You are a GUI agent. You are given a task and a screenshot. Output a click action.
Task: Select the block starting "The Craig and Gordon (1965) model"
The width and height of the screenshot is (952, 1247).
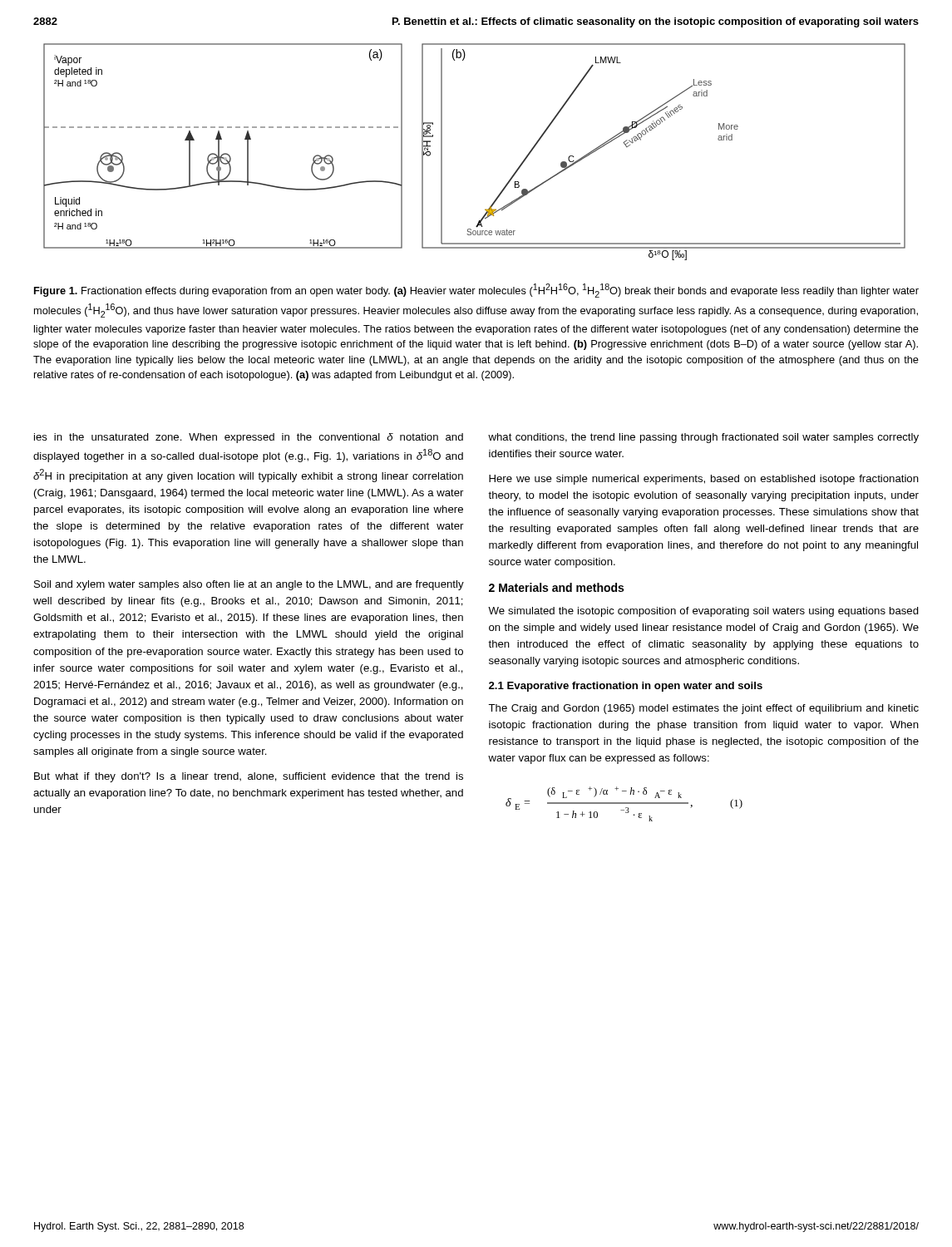[x=704, y=733]
